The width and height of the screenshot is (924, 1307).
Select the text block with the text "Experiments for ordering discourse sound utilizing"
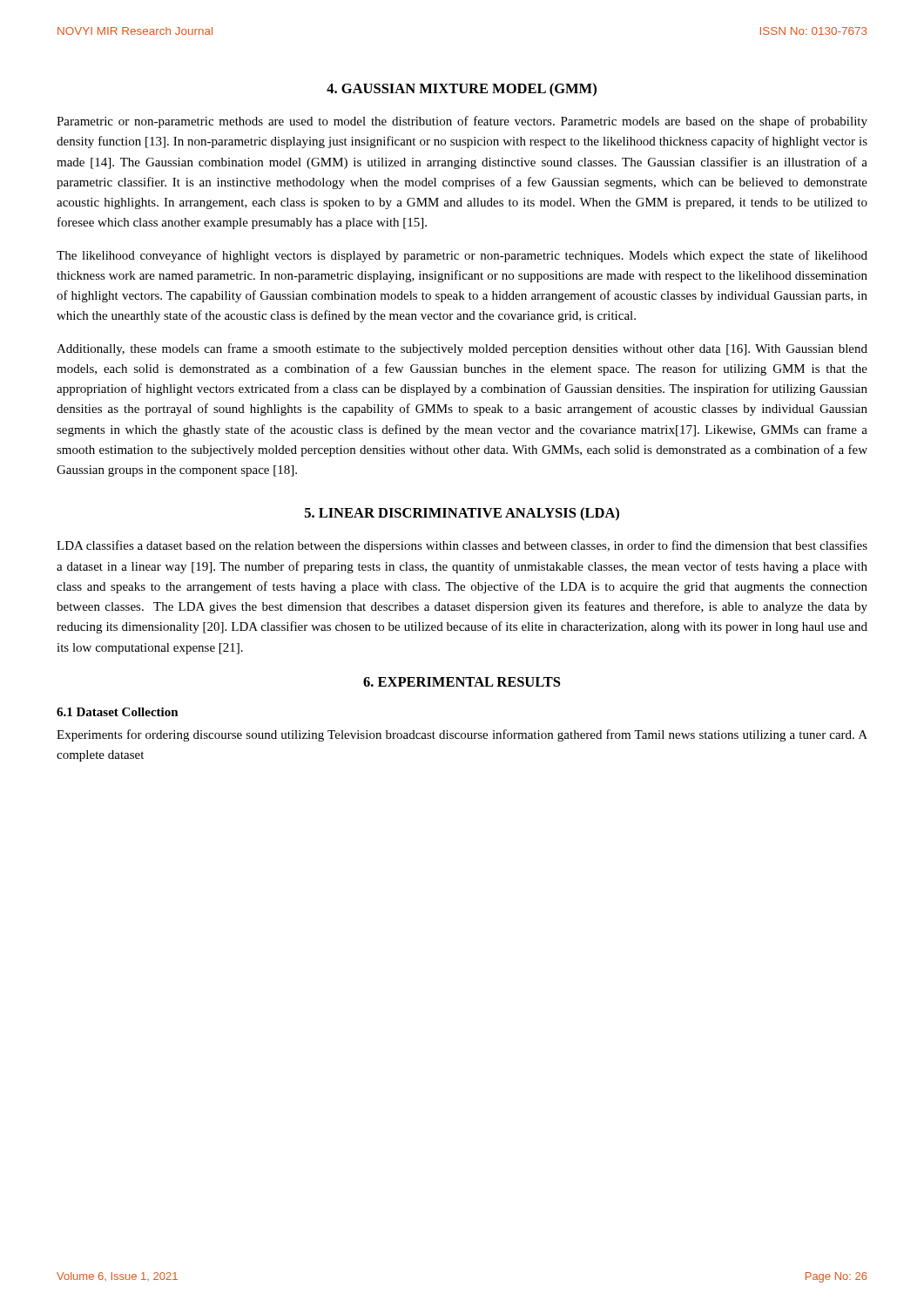click(462, 744)
